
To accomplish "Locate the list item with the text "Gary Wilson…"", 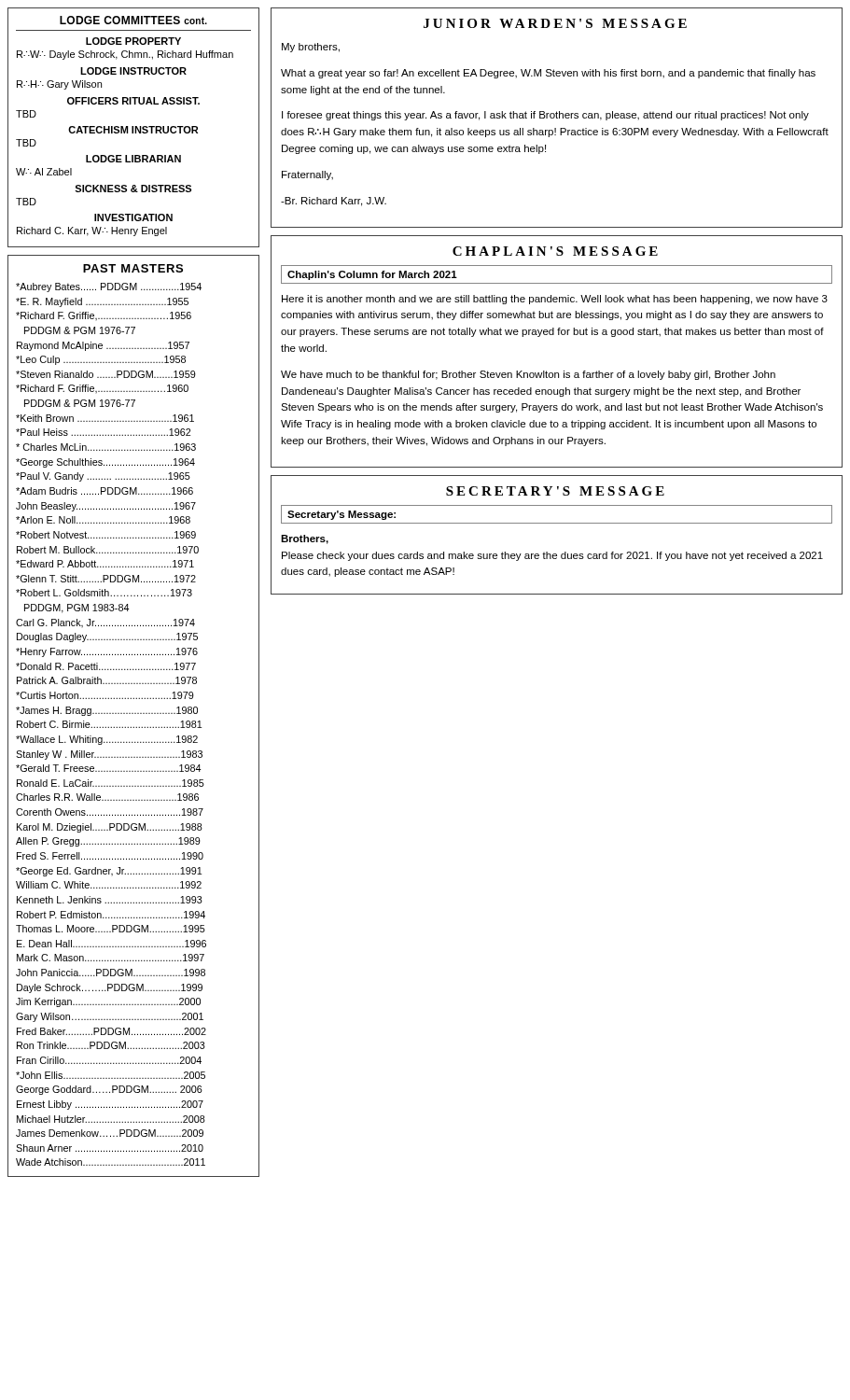I will coord(110,1016).
